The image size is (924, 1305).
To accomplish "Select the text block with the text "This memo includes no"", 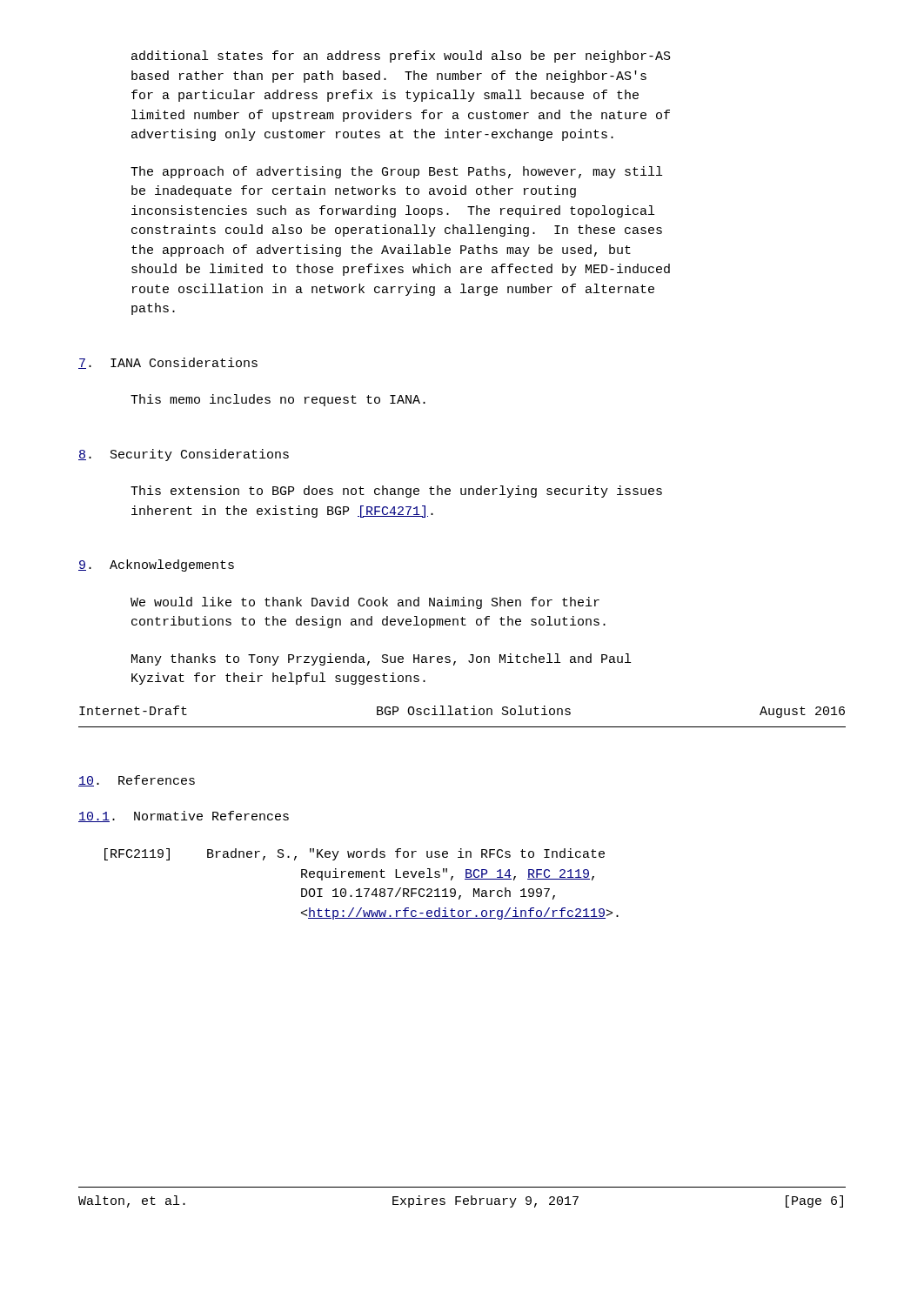I will (279, 401).
